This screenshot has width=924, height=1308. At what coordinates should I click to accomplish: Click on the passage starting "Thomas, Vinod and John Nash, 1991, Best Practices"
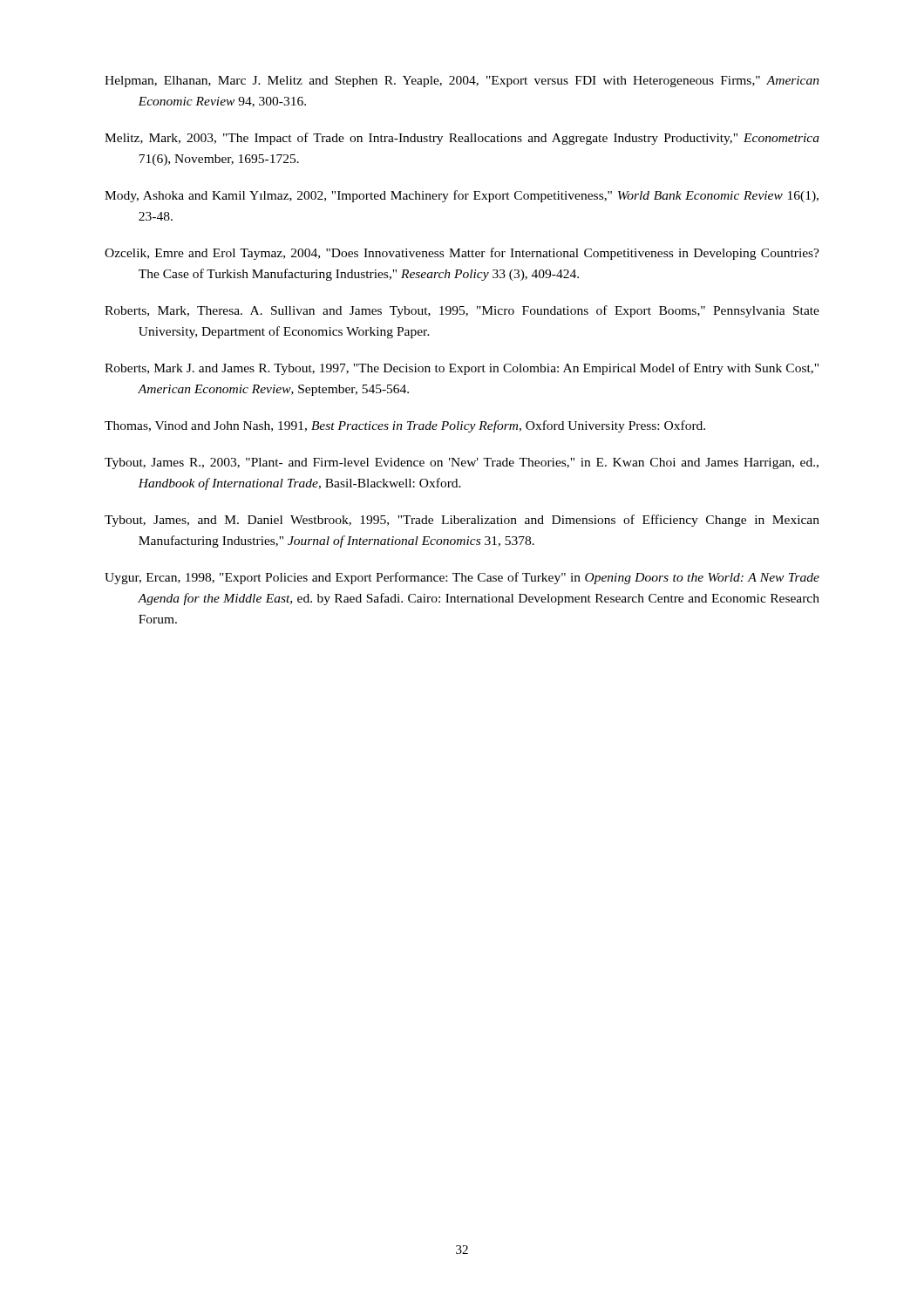coord(405,425)
